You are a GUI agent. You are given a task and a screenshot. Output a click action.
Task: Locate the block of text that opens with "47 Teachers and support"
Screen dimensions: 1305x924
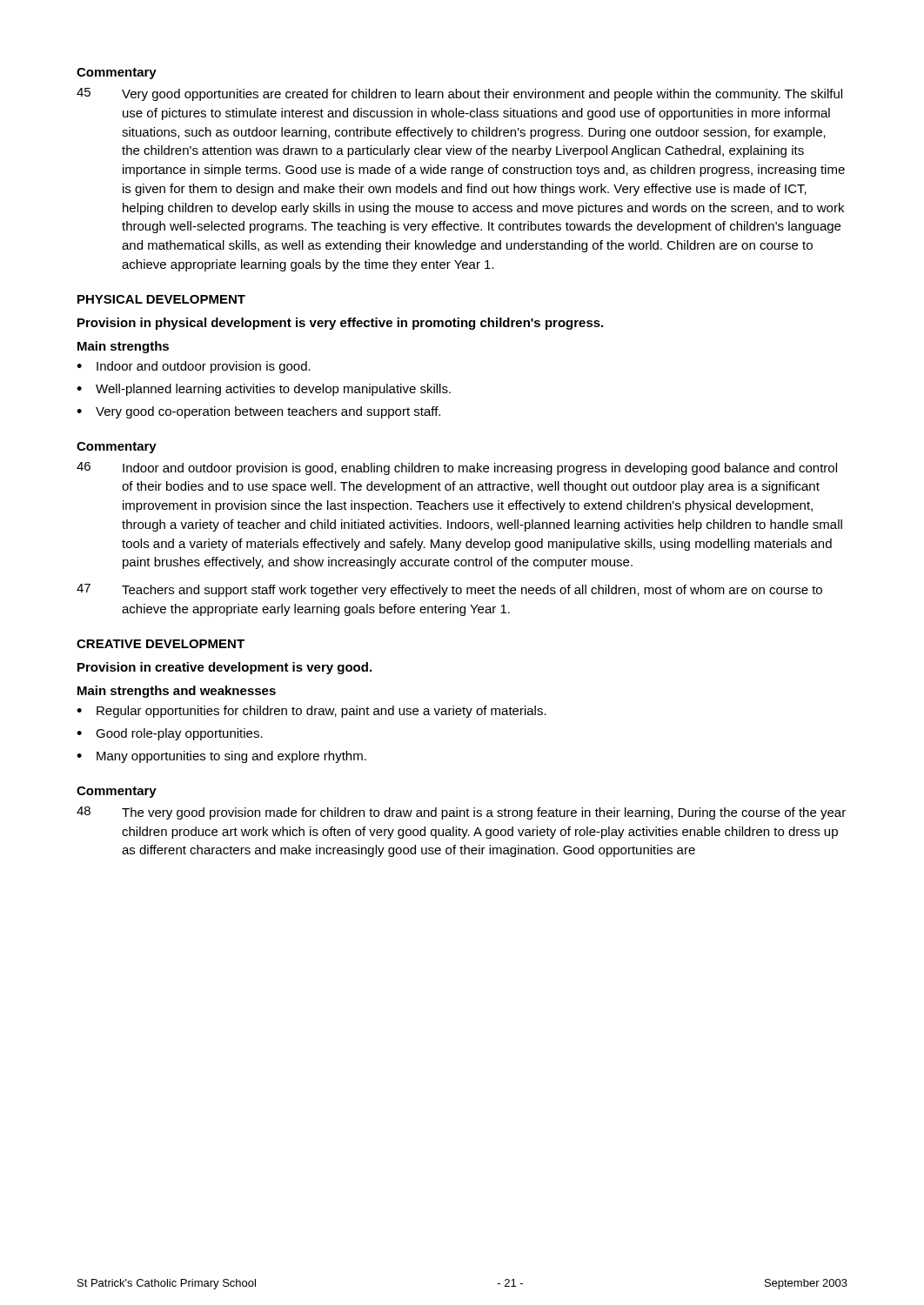[462, 599]
